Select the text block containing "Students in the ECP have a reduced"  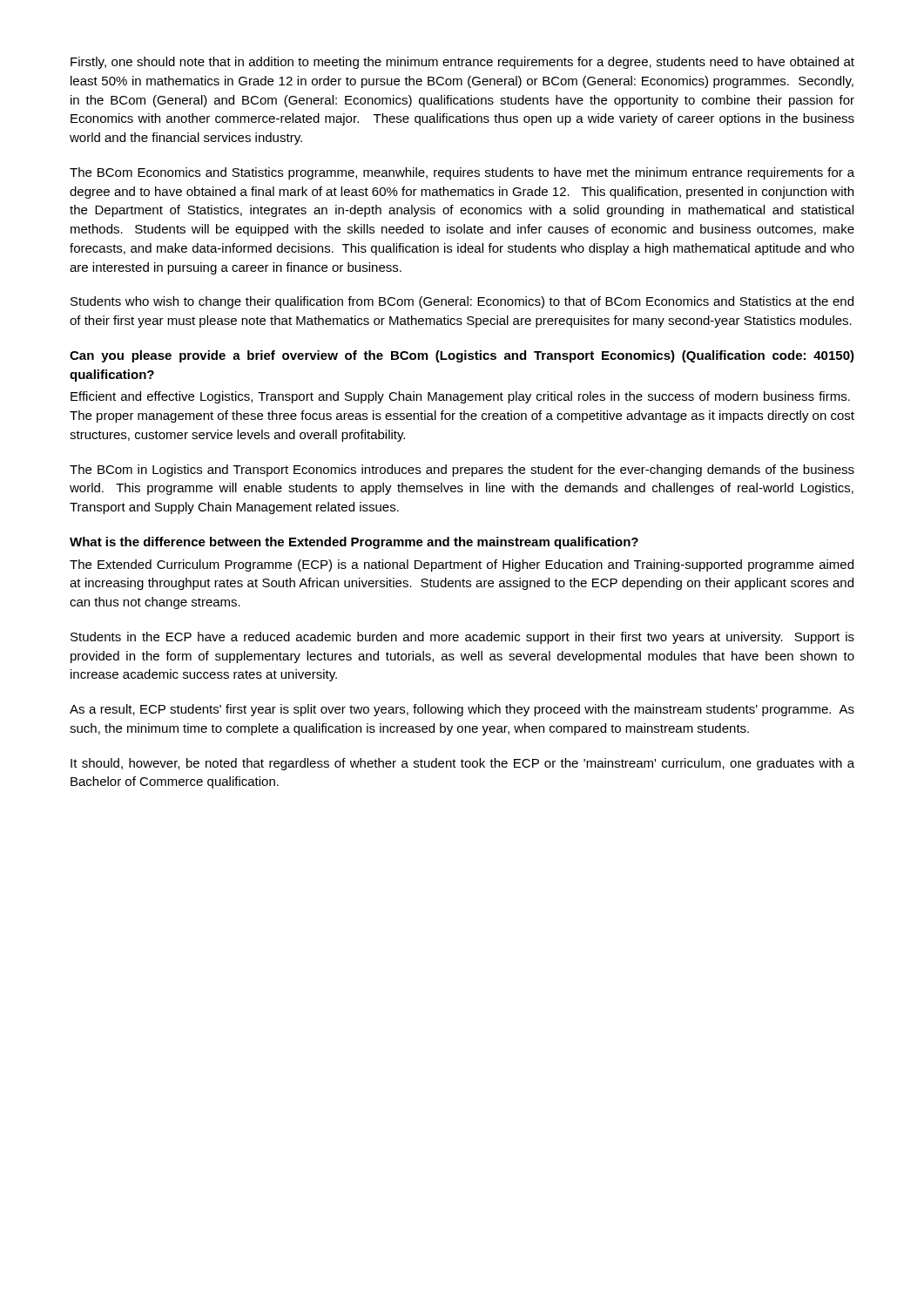462,655
